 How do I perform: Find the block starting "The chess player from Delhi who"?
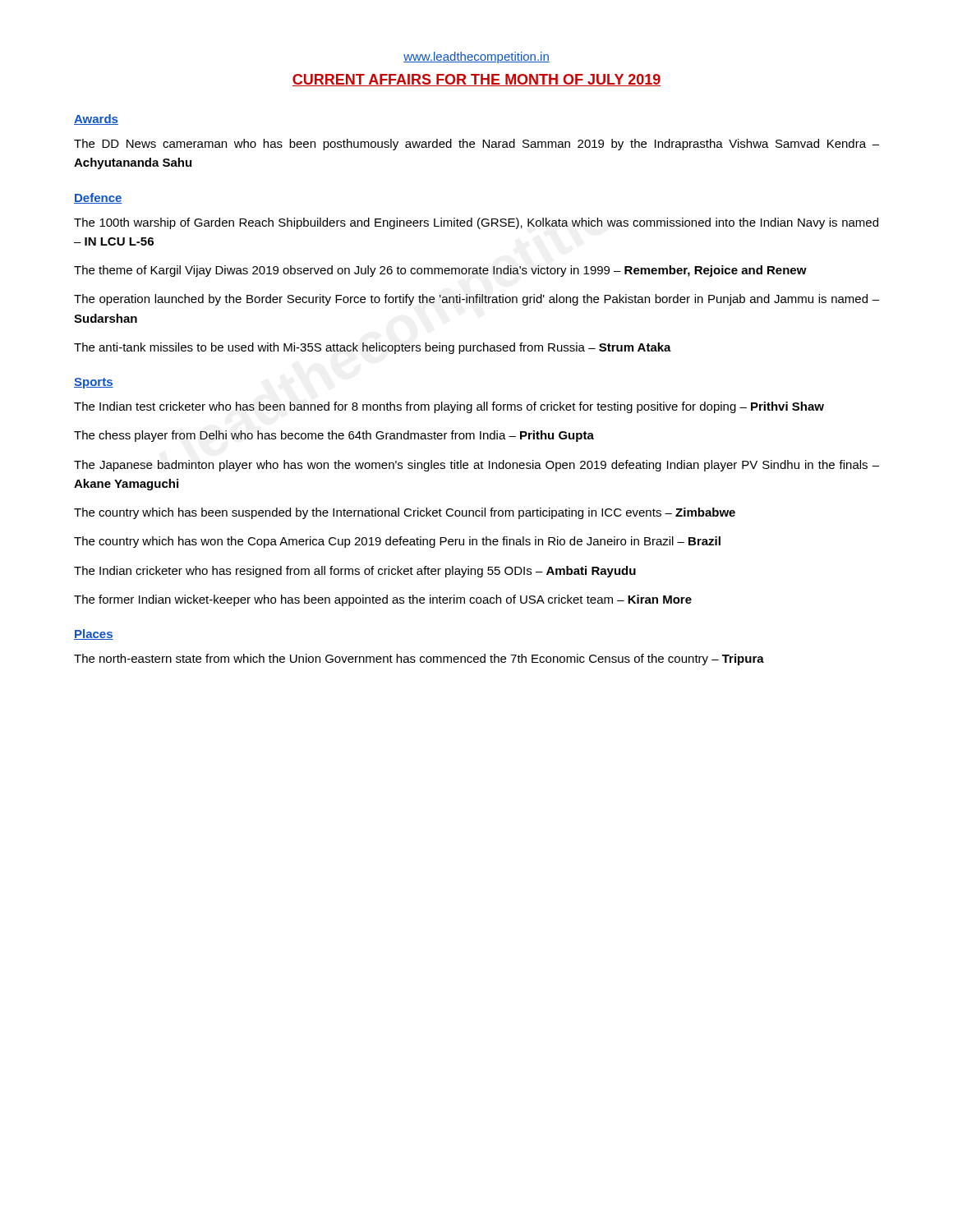(x=334, y=435)
